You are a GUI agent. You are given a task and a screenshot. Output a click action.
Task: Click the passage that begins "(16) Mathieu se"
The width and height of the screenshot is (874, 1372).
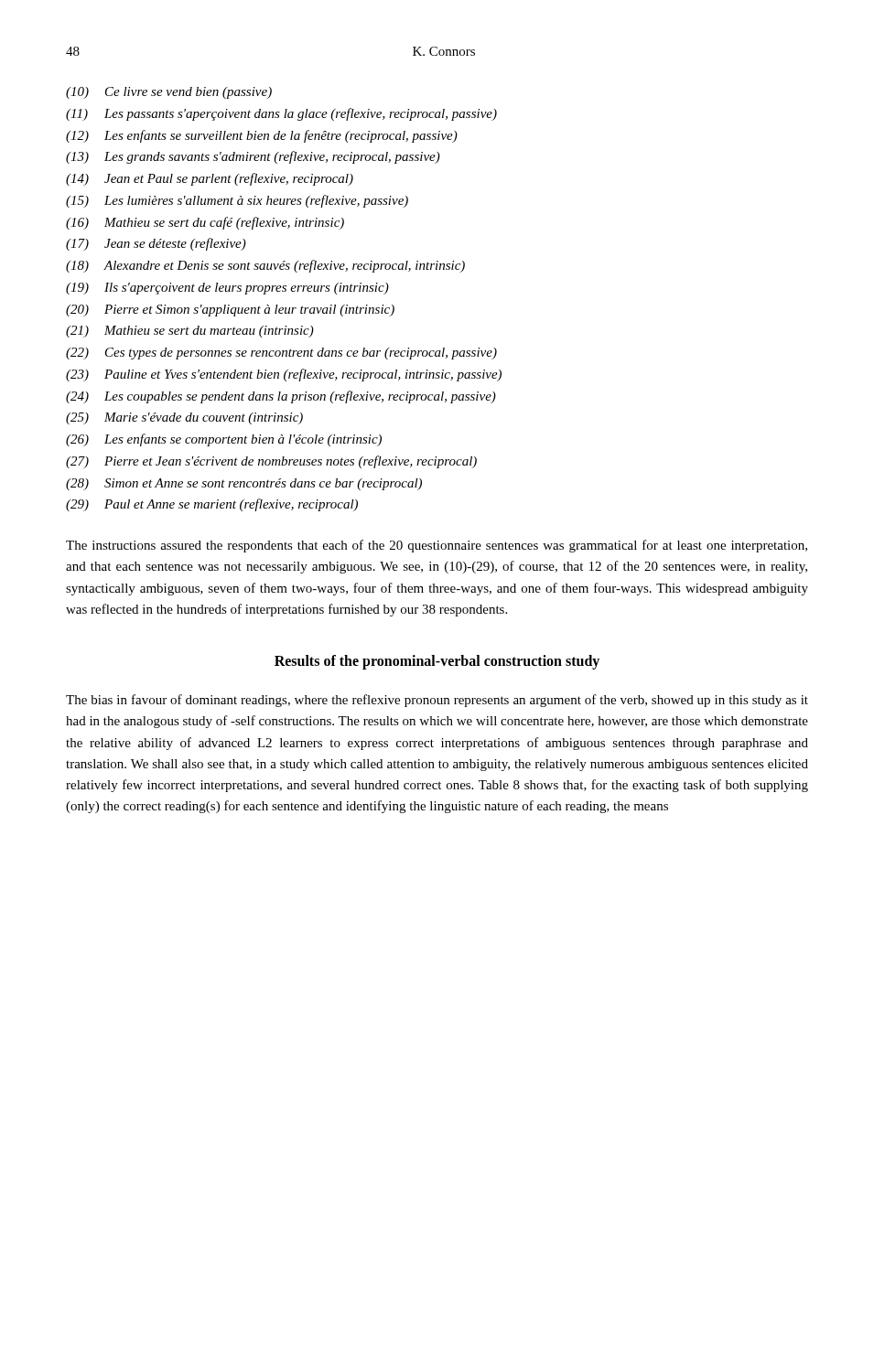tap(205, 223)
